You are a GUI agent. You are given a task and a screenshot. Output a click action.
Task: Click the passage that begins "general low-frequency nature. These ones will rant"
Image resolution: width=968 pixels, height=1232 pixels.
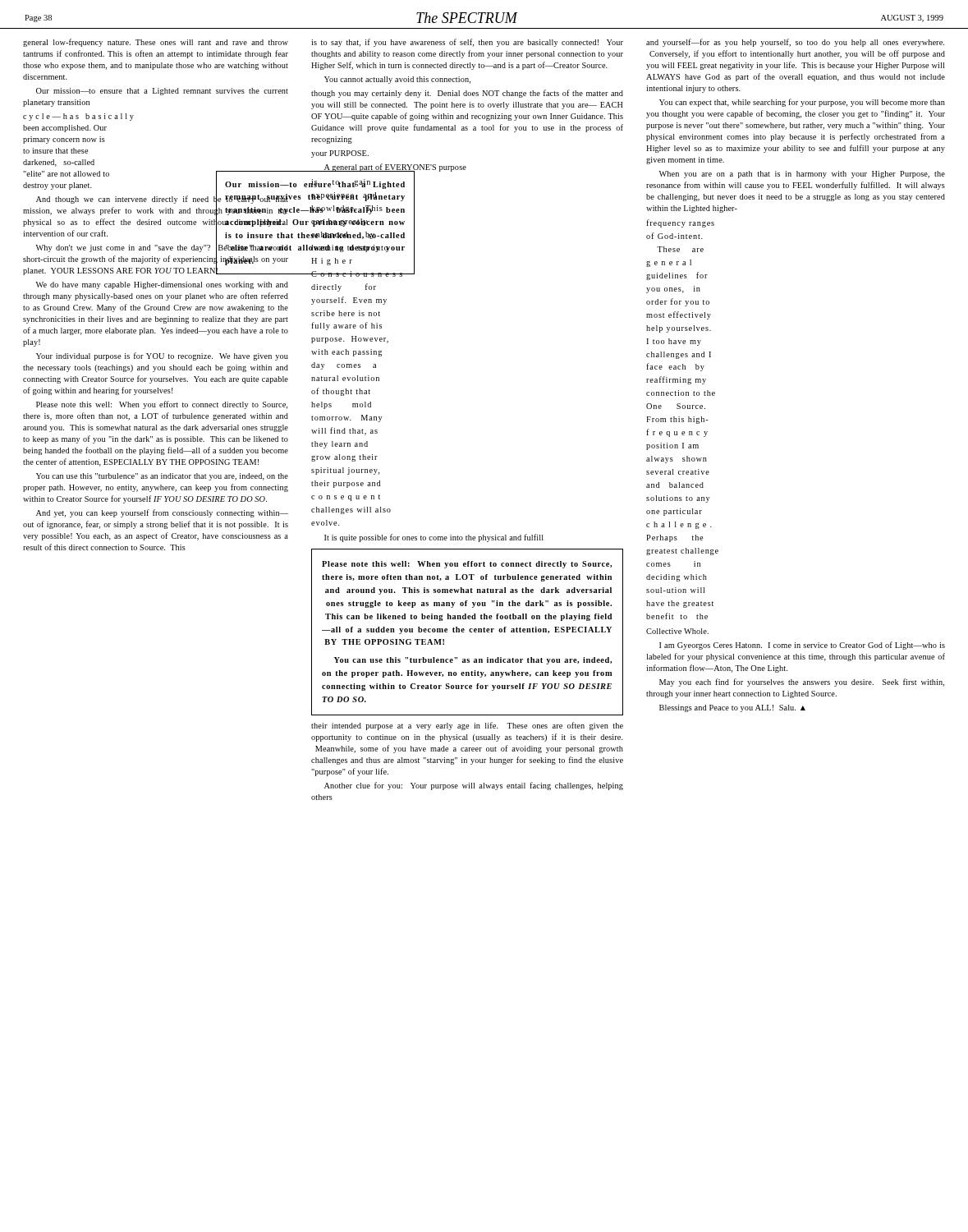point(156,295)
